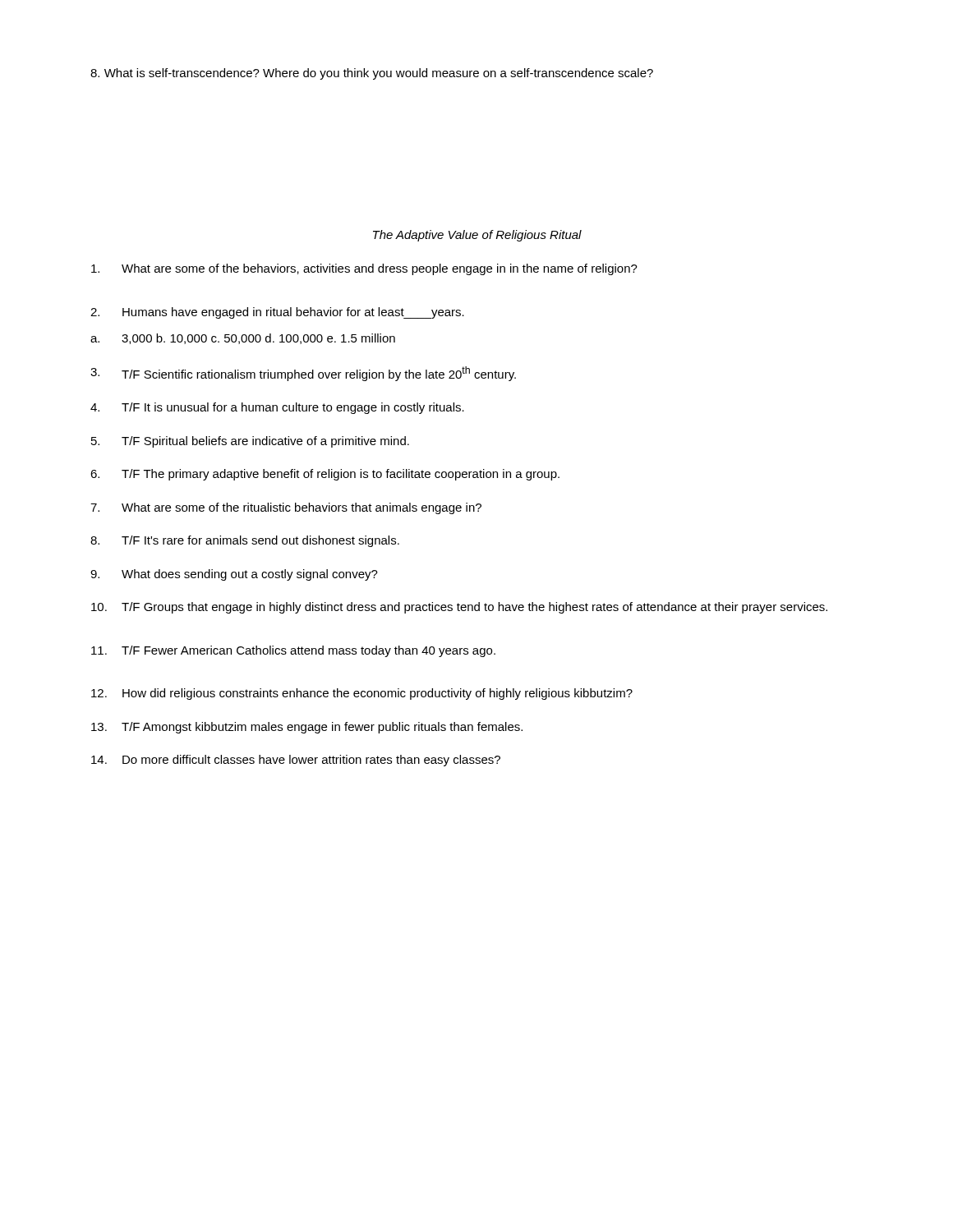
Task: Click on the text block starting "9. What does sending out a costly signal"
Action: point(234,575)
